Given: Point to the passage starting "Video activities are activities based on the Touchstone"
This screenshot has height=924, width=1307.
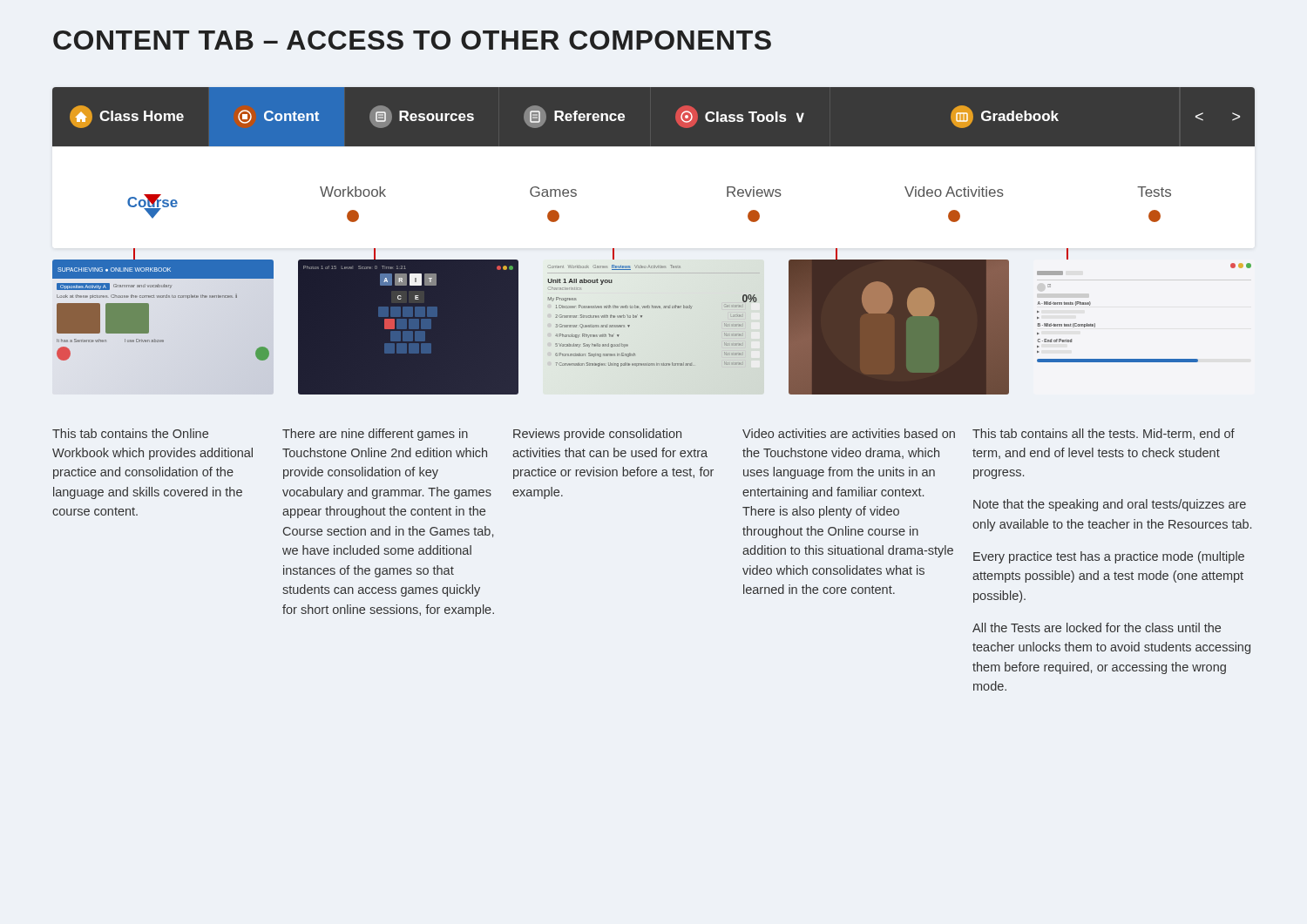Looking at the screenshot, I should 850,512.
